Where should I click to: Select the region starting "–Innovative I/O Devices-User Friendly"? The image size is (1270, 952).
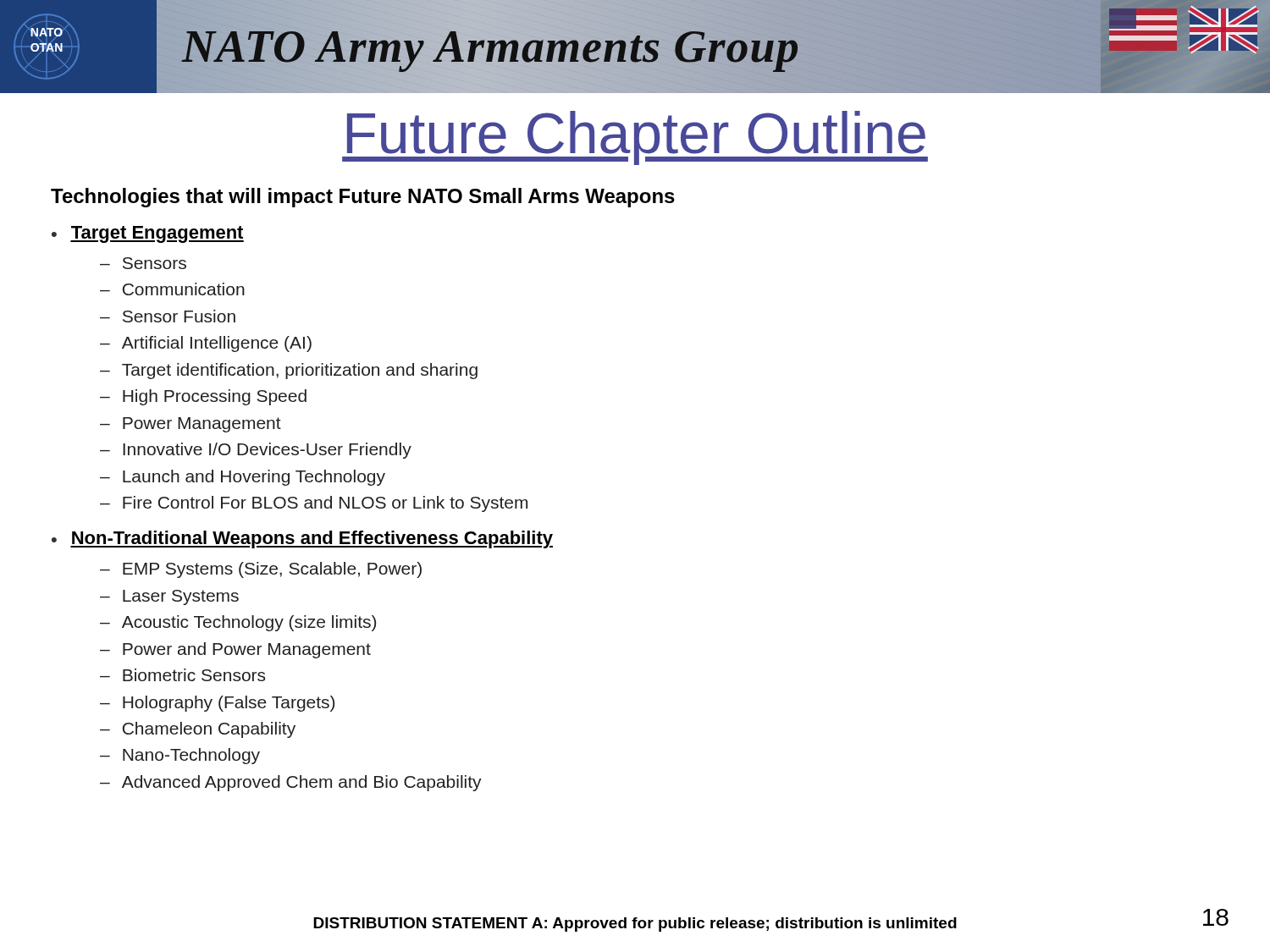click(x=256, y=450)
